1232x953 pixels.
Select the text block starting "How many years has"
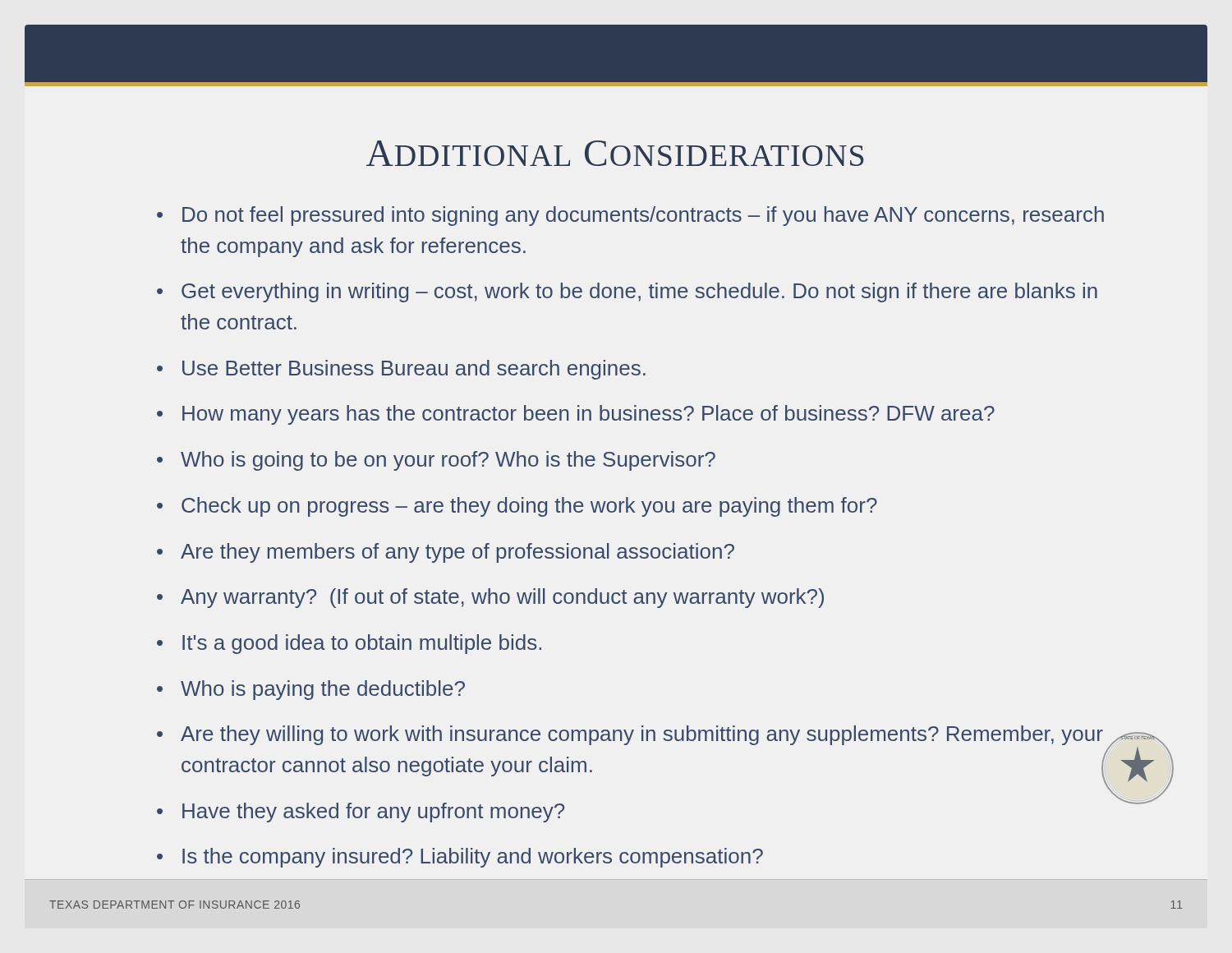coord(588,414)
